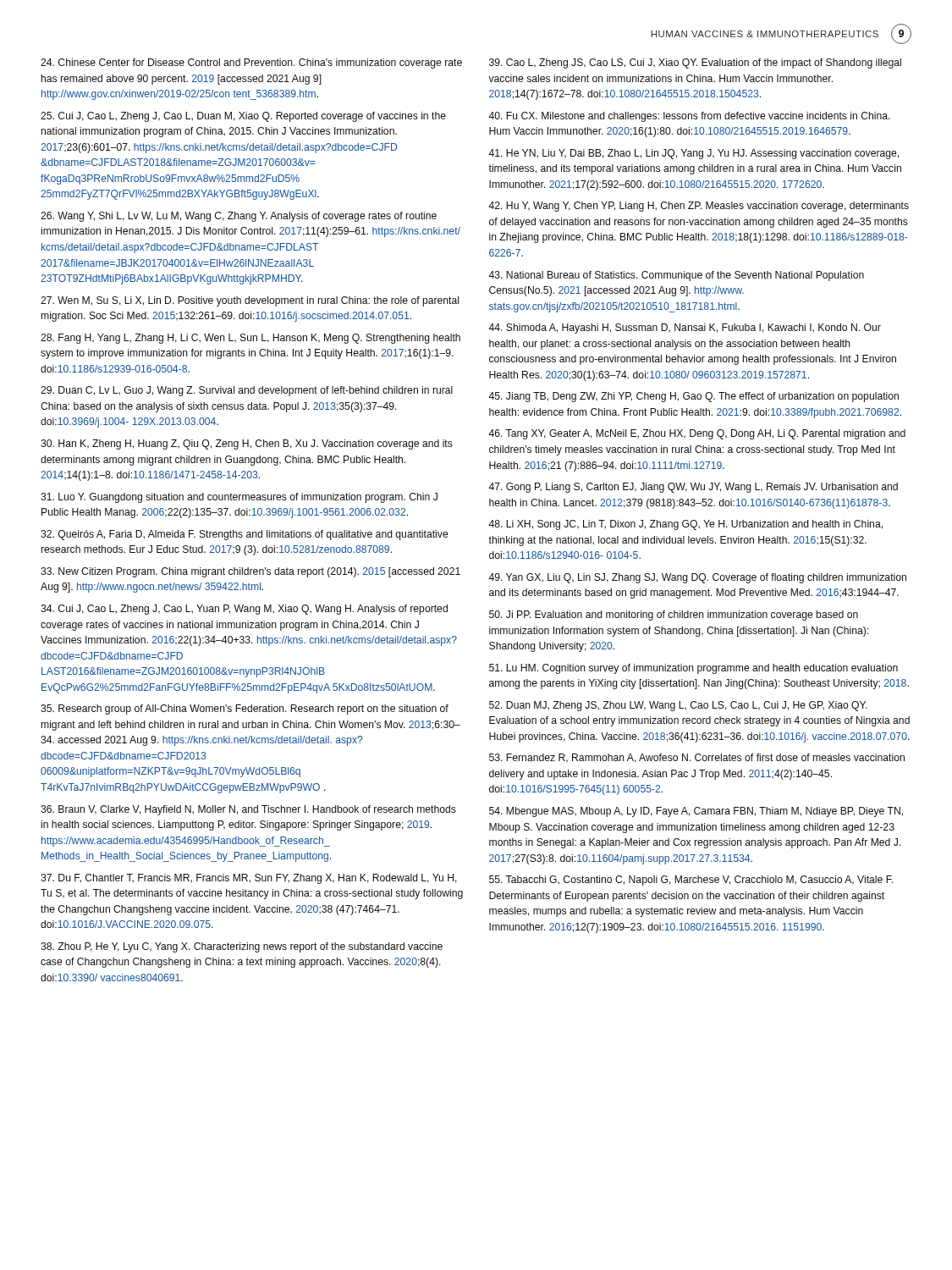This screenshot has width=952, height=1270.
Task: Click on the element starting "25. Cui J, Cao L,"
Action: (x=243, y=155)
